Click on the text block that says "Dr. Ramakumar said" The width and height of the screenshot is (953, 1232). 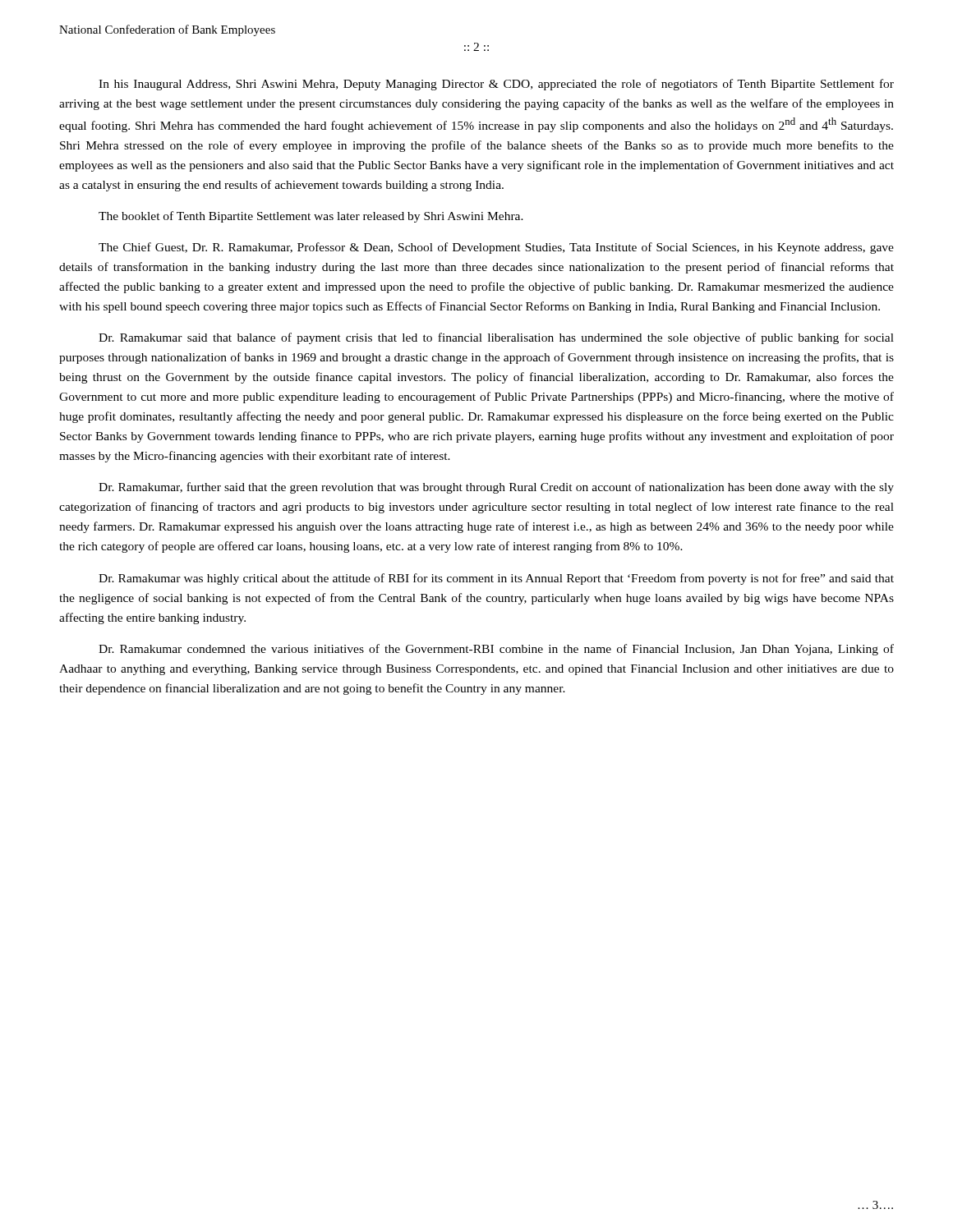click(x=476, y=397)
